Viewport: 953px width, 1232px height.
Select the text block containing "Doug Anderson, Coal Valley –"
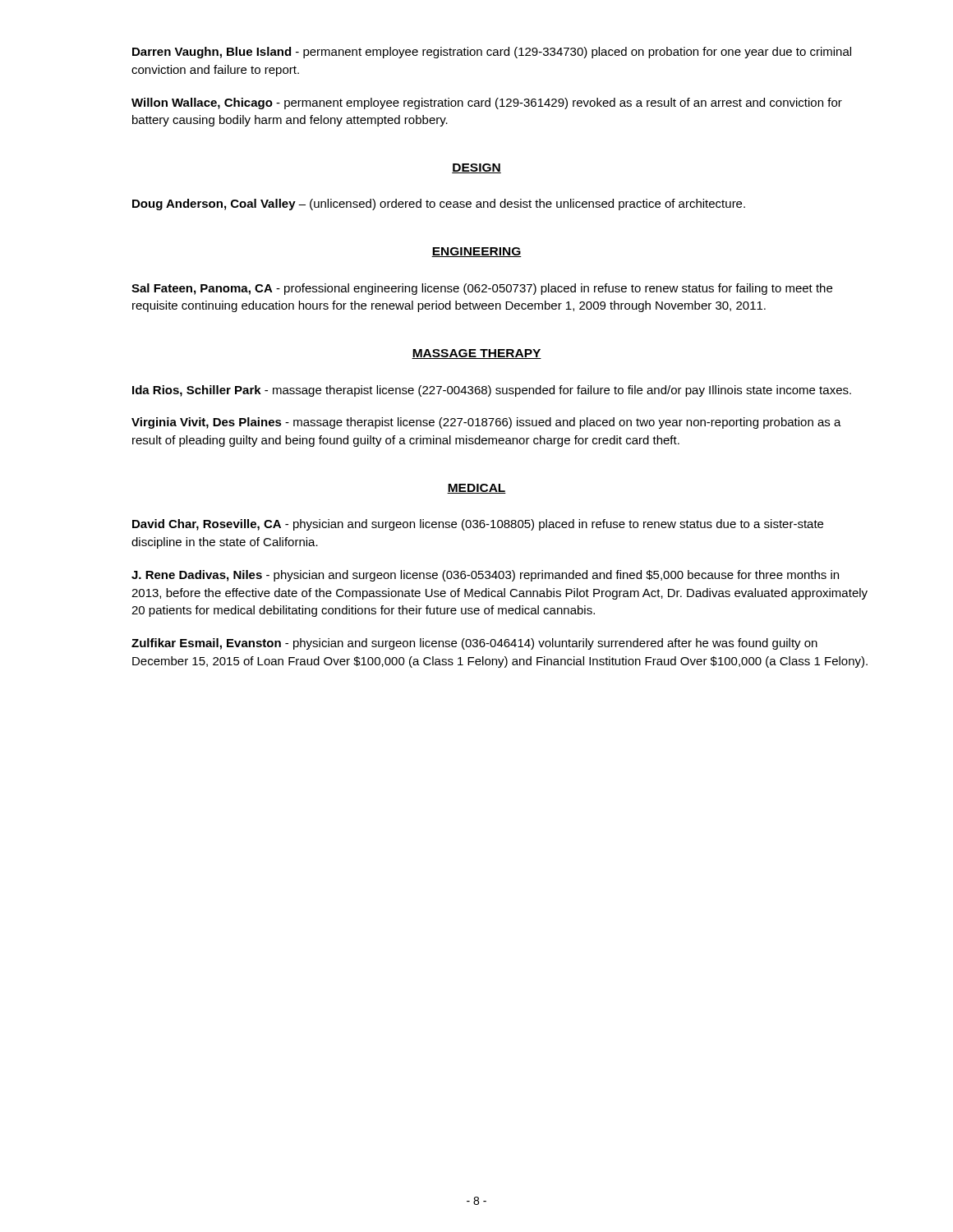[x=476, y=204]
